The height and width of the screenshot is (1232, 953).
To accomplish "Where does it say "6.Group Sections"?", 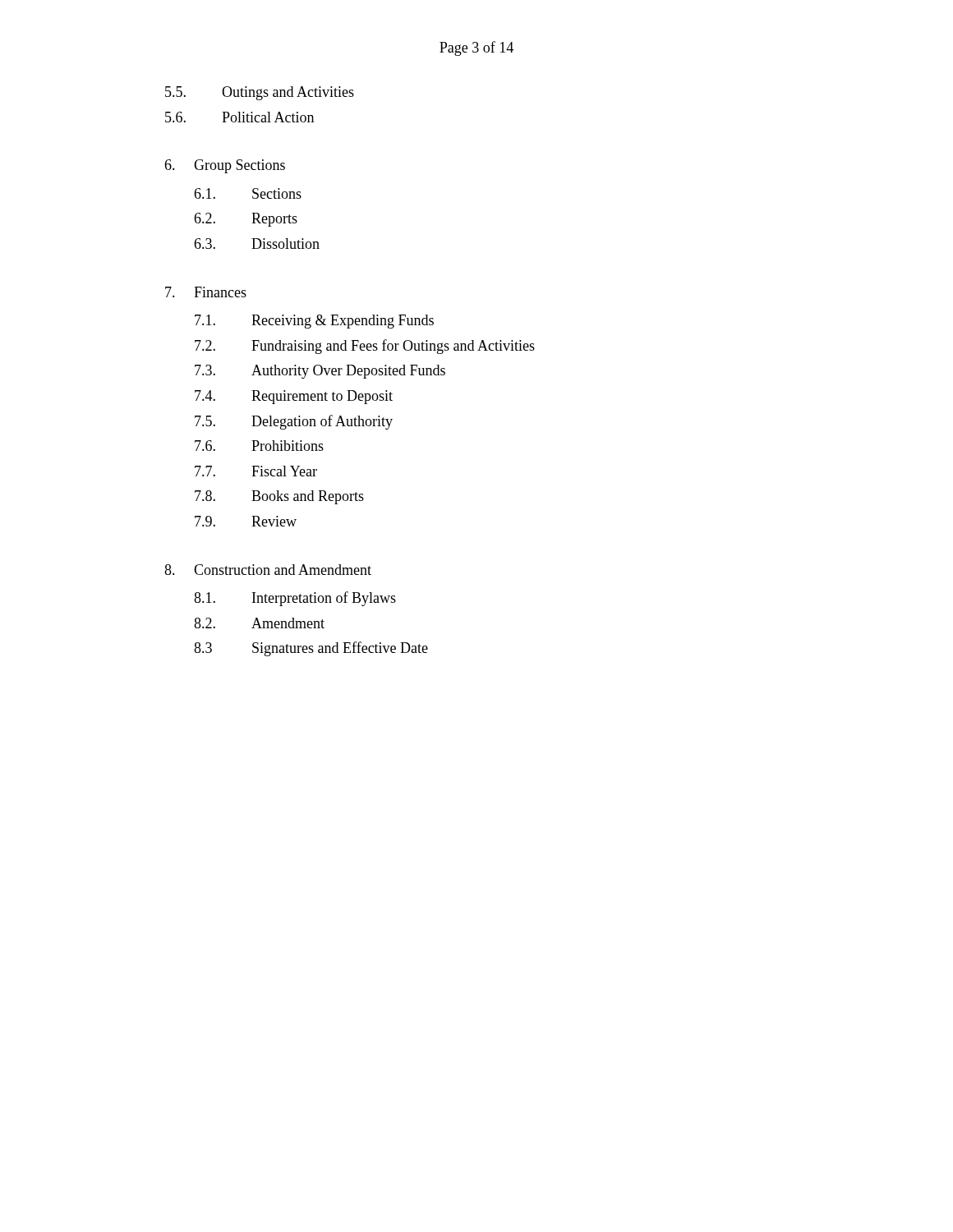I will (x=225, y=165).
